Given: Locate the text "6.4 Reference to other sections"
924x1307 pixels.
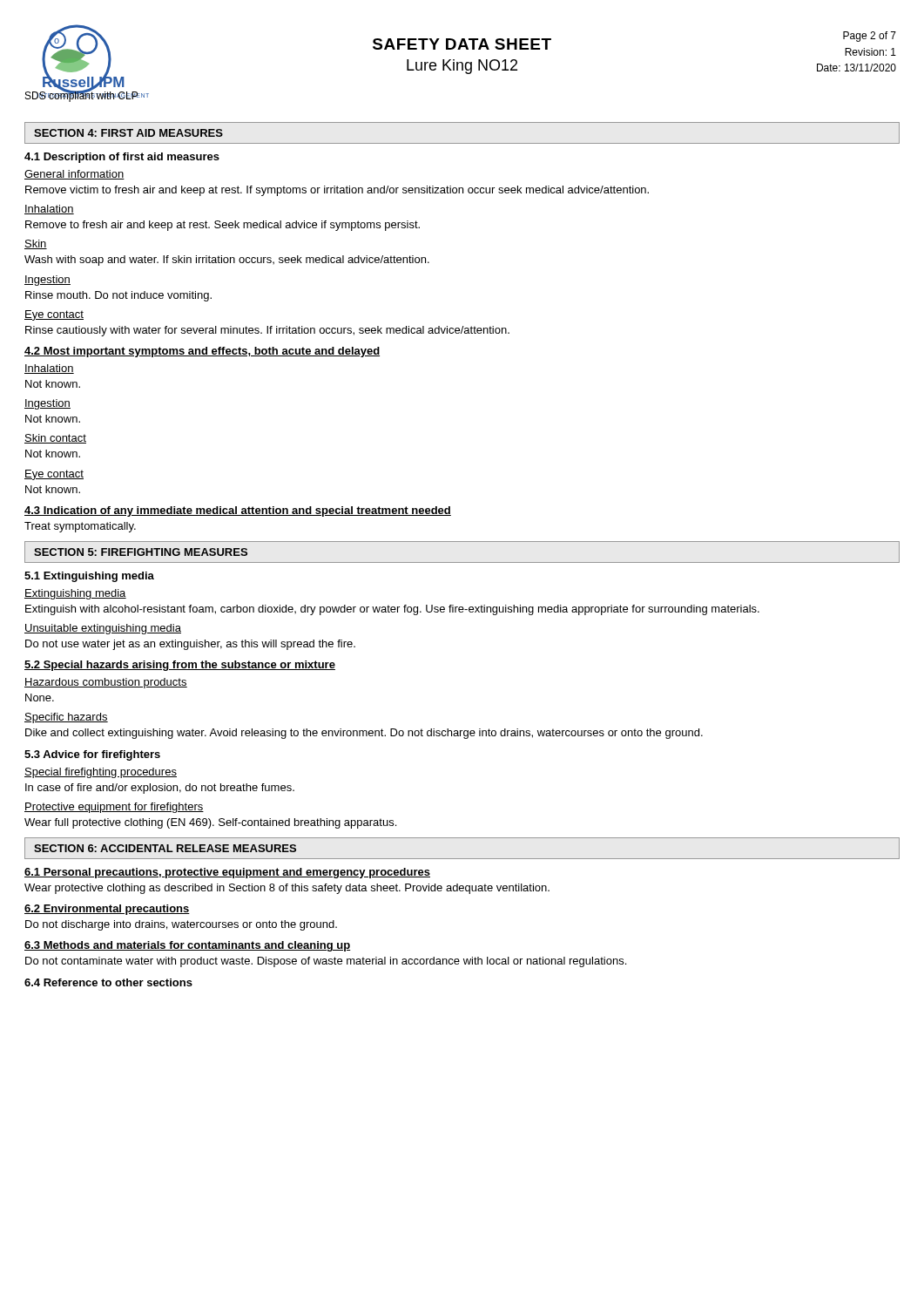Looking at the screenshot, I should point(108,982).
